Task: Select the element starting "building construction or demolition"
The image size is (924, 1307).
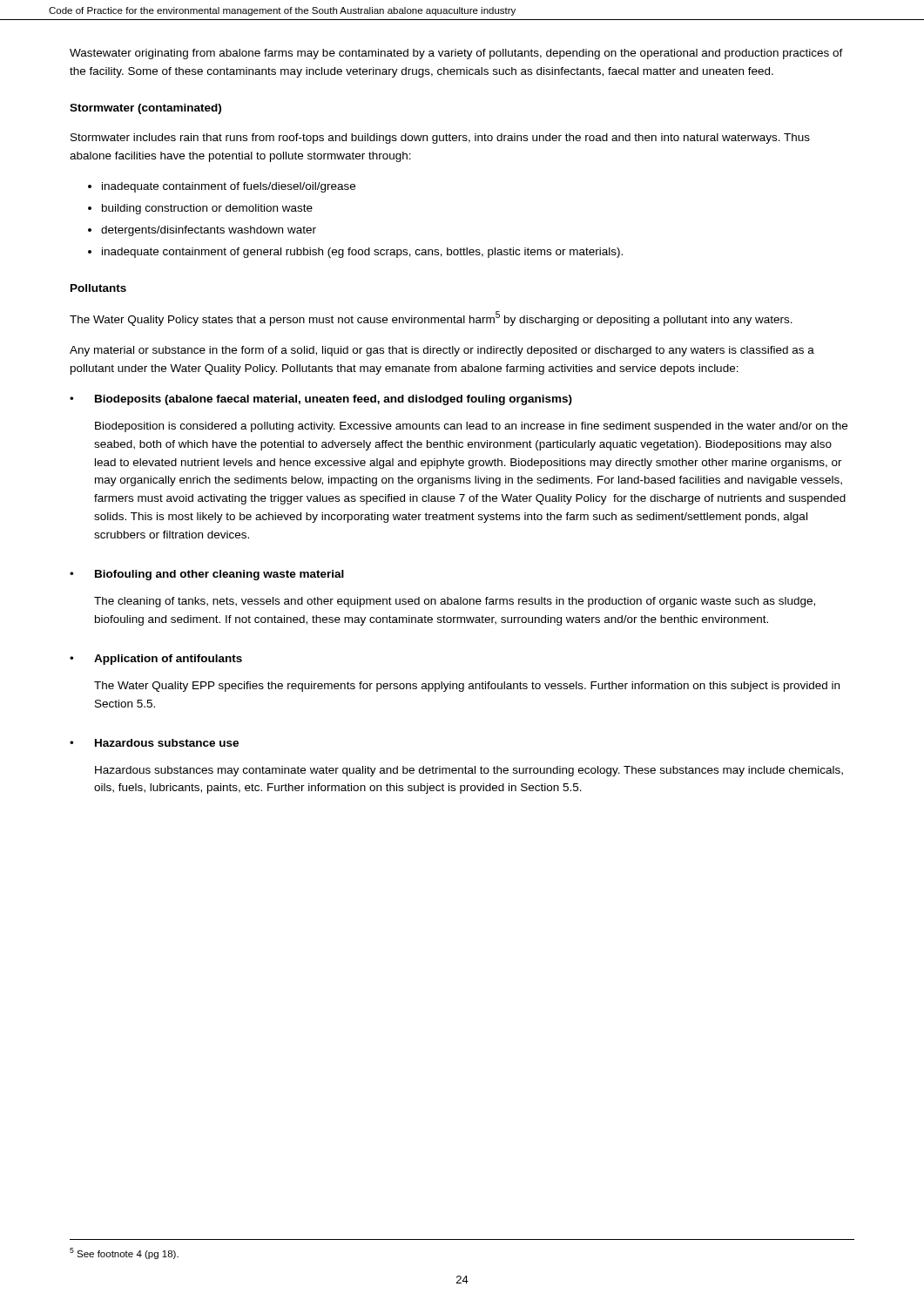Action: pos(207,208)
